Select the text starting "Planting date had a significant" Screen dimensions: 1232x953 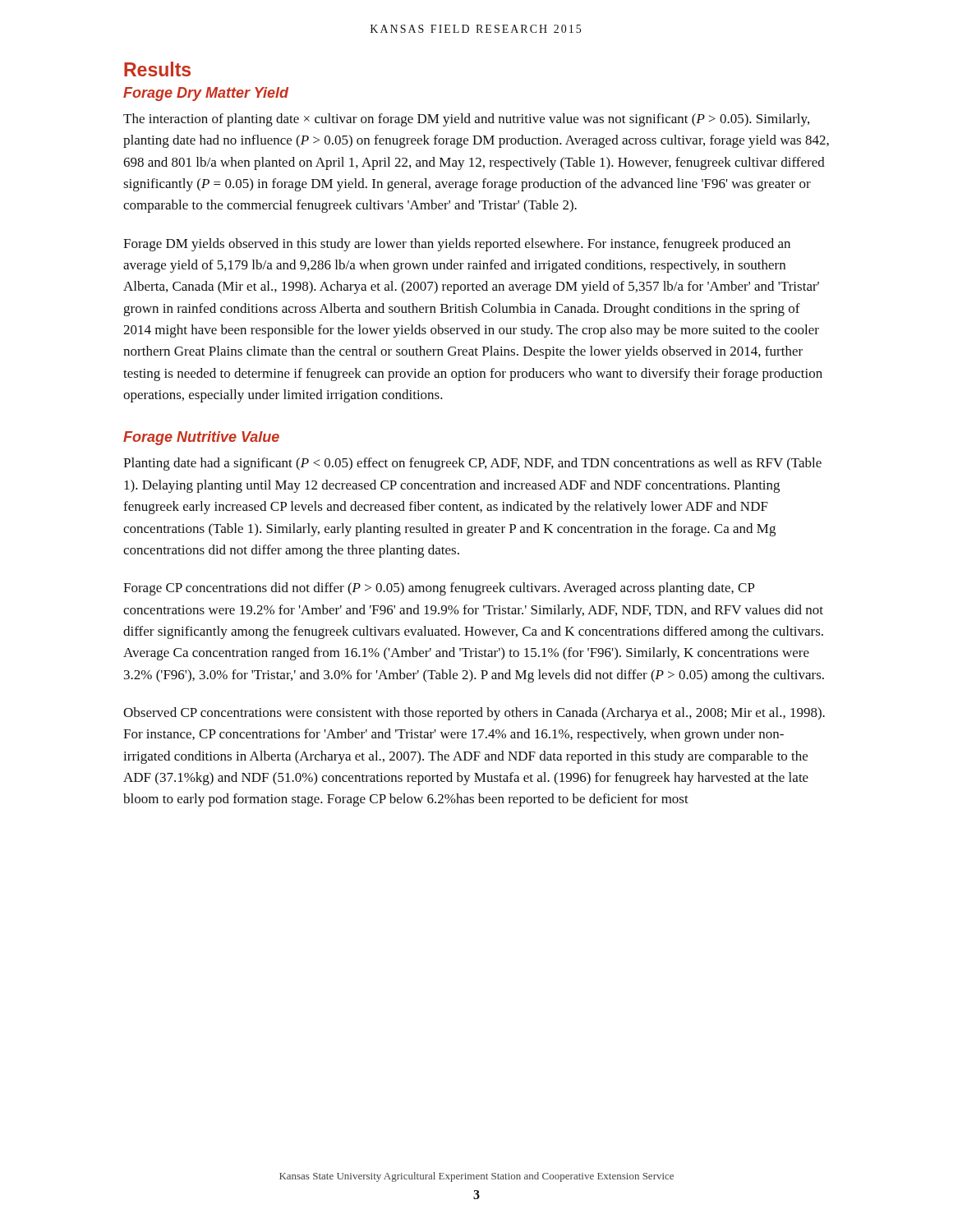pyautogui.click(x=473, y=506)
